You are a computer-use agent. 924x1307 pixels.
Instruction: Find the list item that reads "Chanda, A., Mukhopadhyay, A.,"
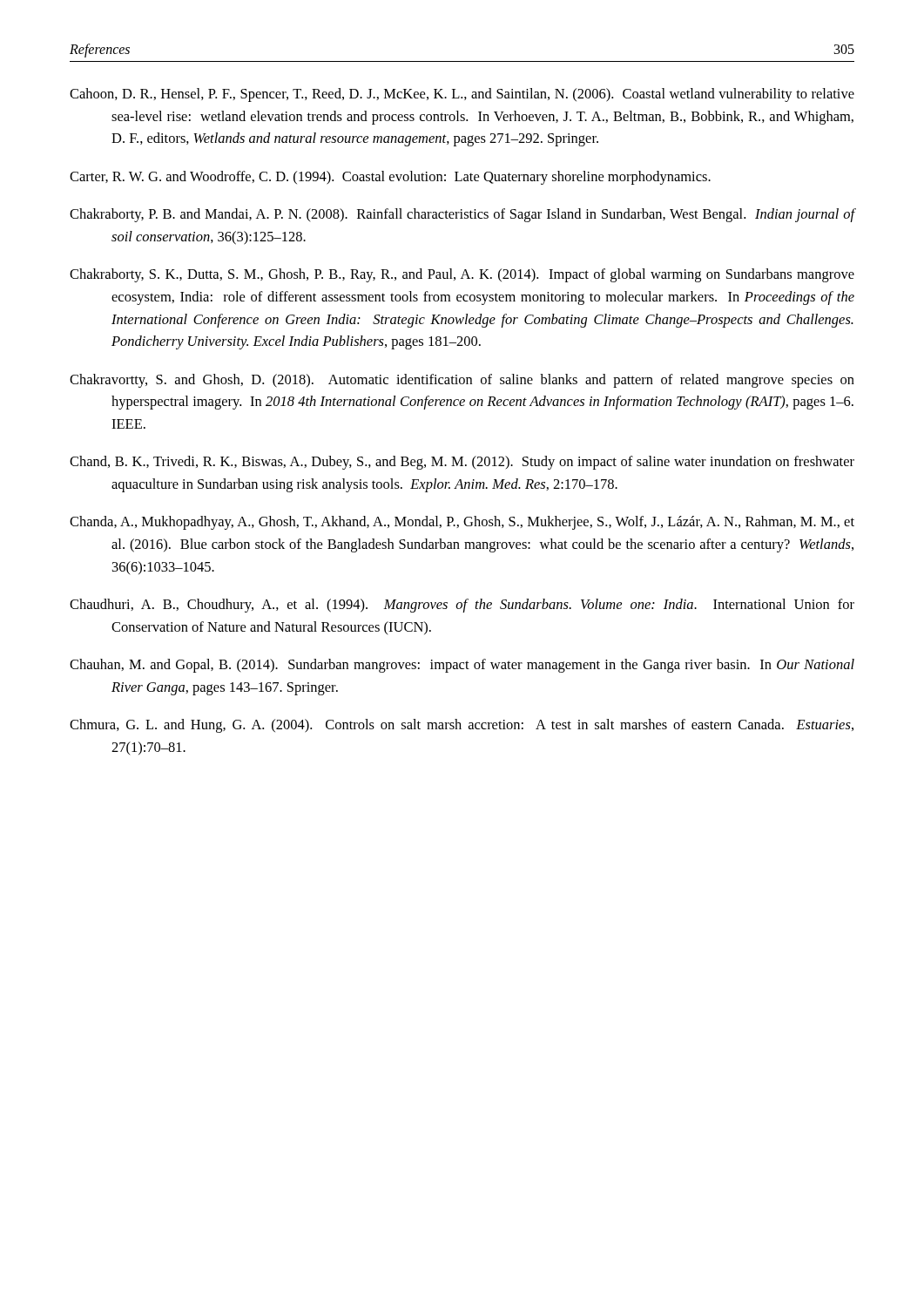tap(462, 544)
